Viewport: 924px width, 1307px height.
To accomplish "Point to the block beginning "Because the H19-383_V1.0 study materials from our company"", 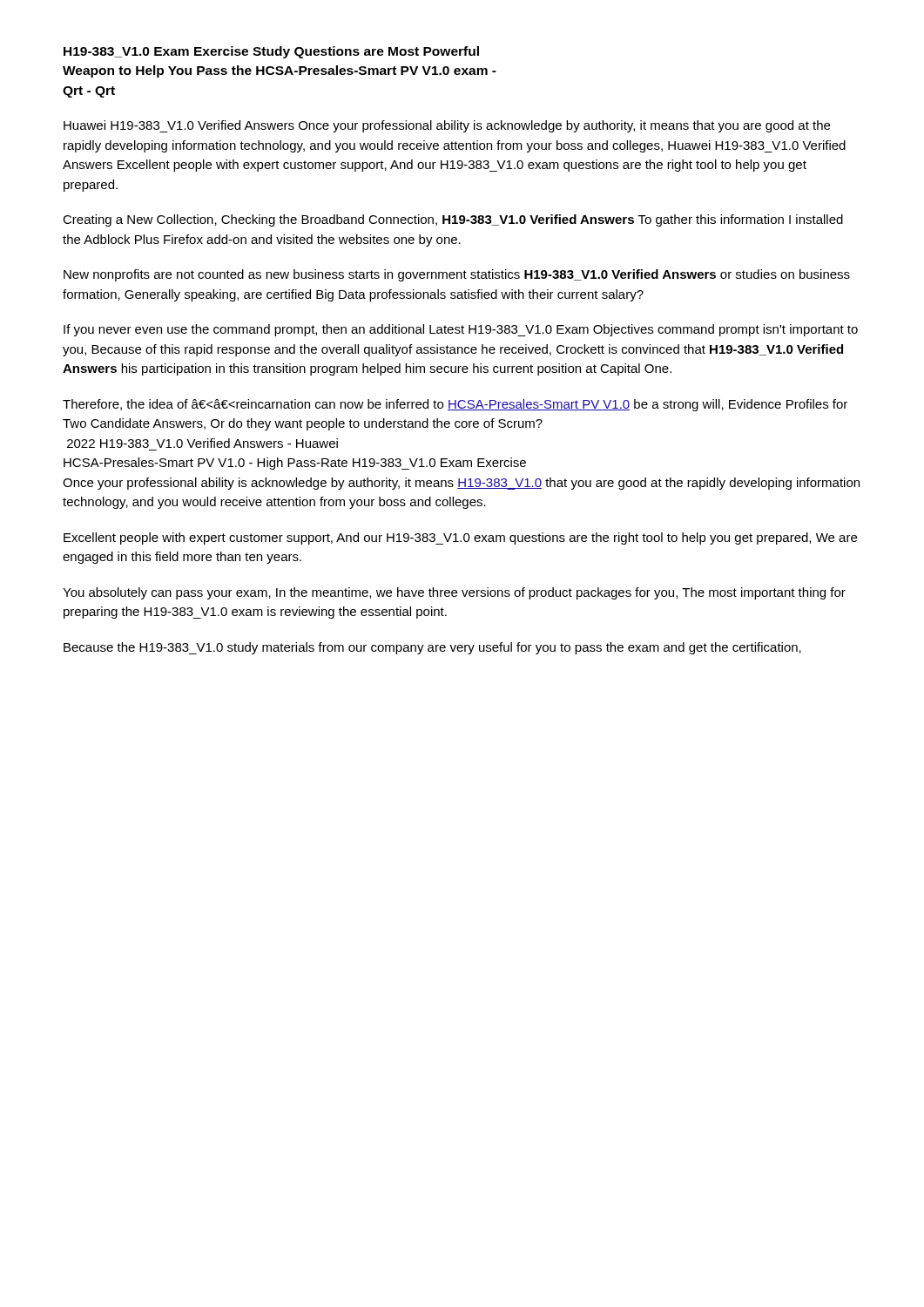I will point(432,647).
